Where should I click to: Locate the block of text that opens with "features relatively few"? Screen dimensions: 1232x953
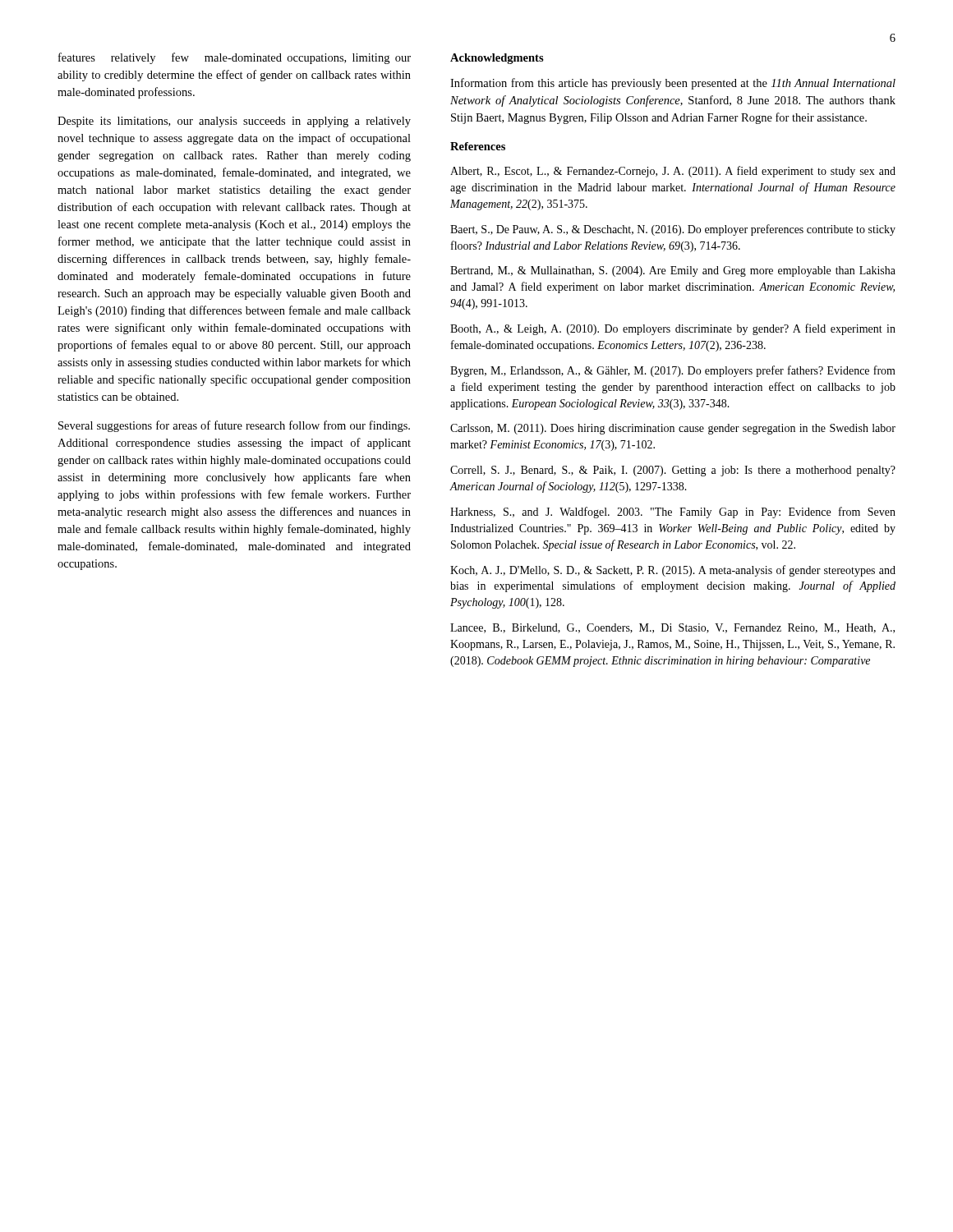[234, 75]
